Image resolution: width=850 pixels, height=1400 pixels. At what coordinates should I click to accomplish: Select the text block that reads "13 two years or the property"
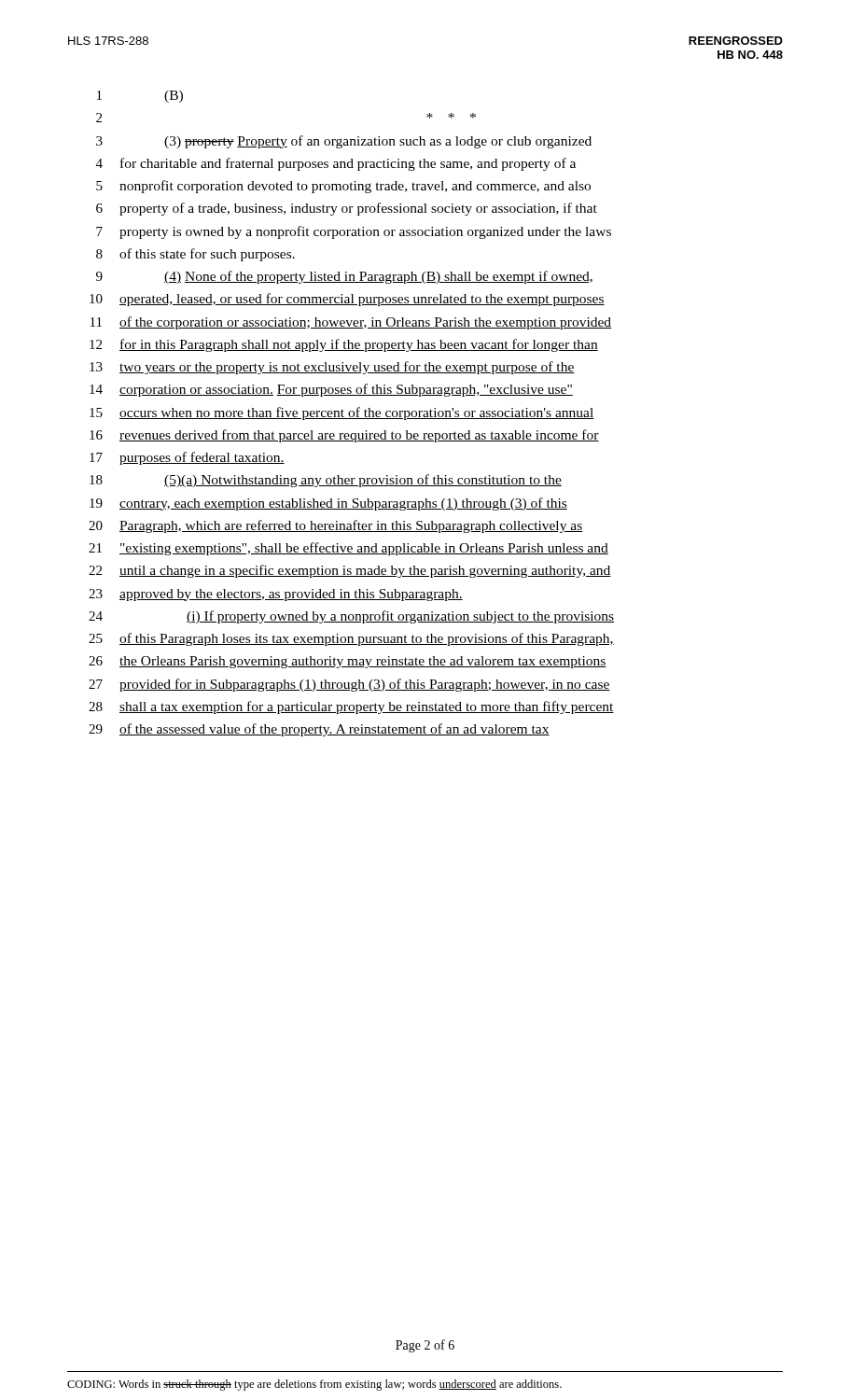[425, 367]
